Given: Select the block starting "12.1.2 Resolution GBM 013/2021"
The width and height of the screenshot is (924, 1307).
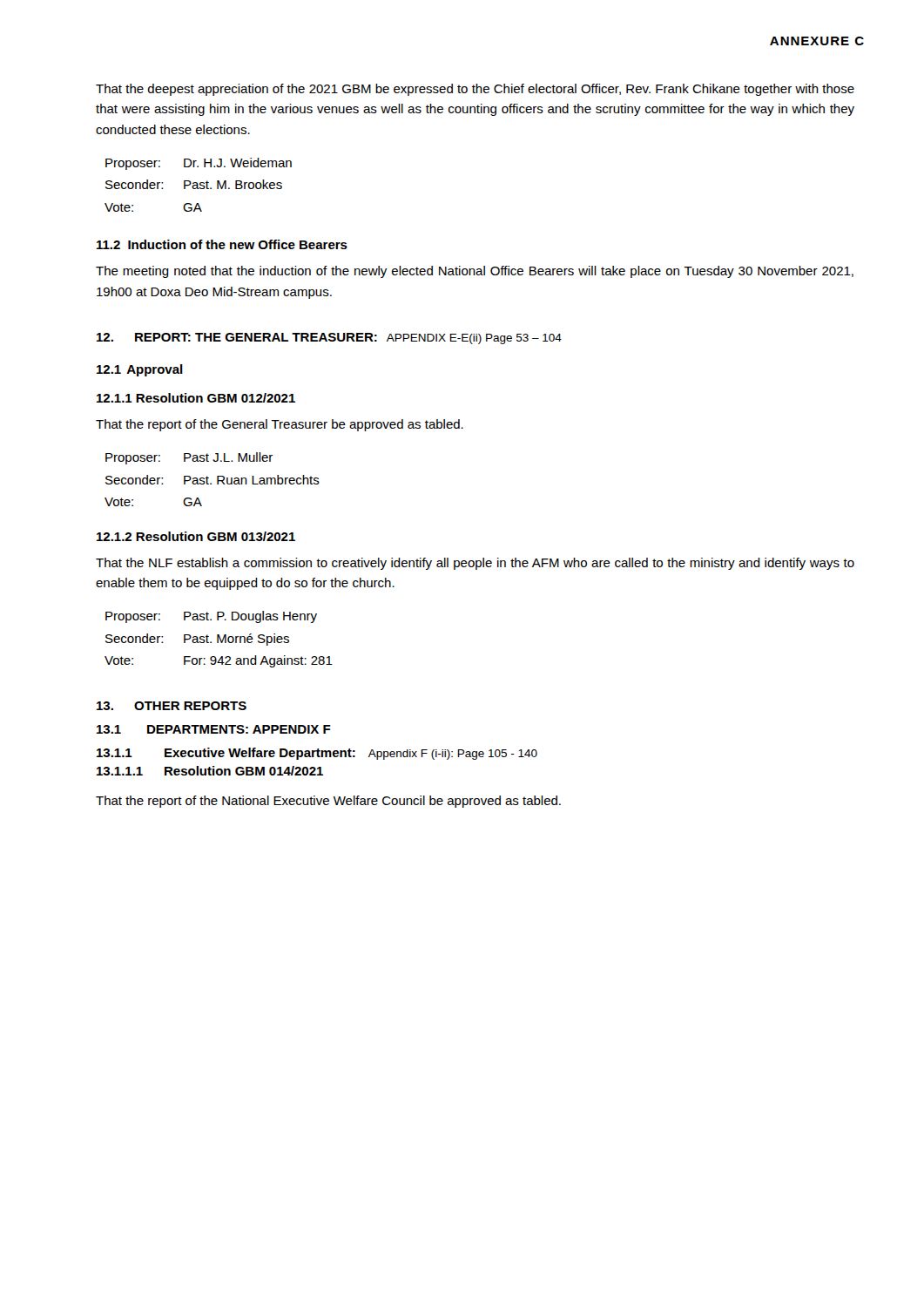Looking at the screenshot, I should pos(196,536).
